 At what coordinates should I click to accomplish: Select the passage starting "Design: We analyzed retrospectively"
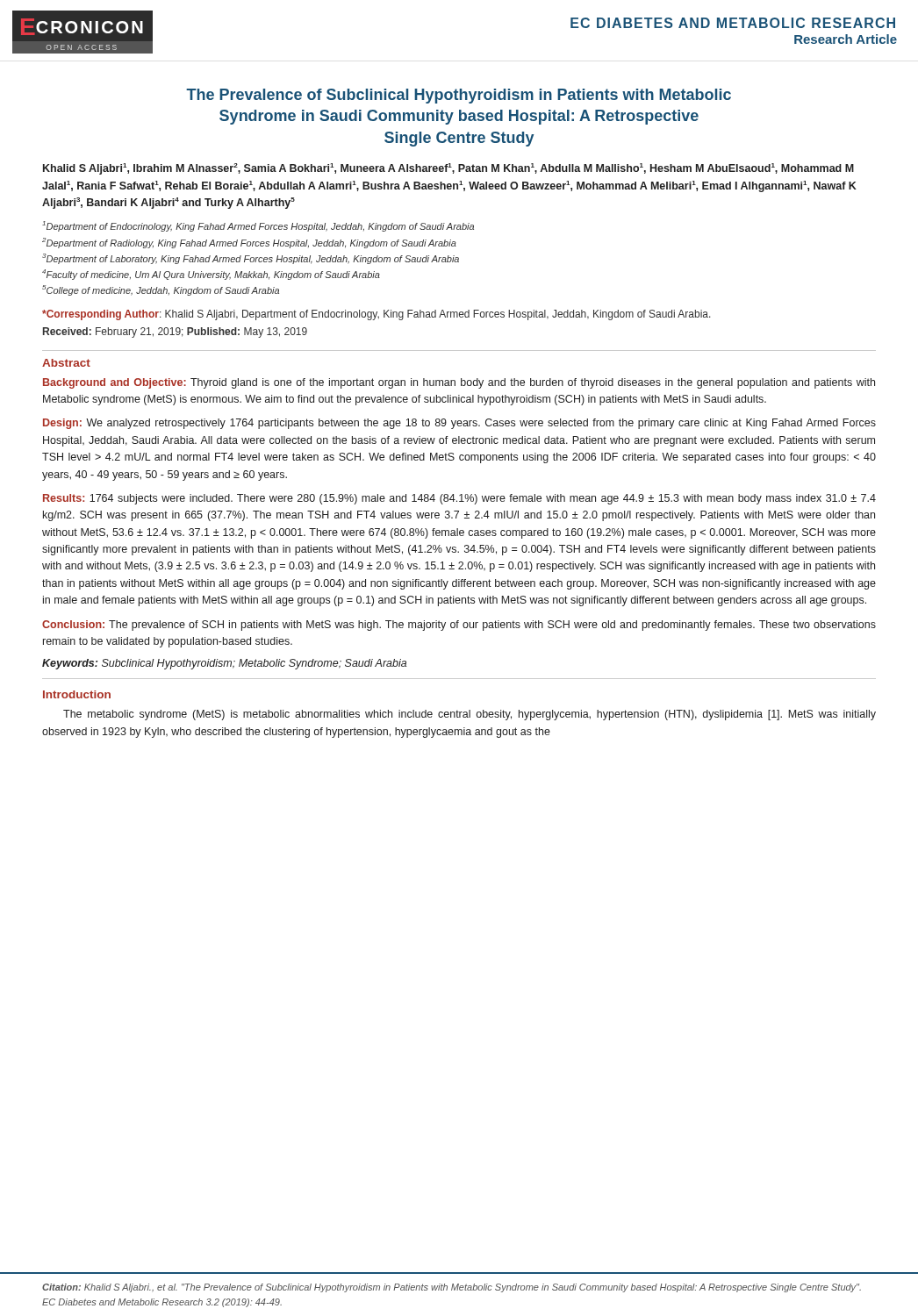coord(459,449)
